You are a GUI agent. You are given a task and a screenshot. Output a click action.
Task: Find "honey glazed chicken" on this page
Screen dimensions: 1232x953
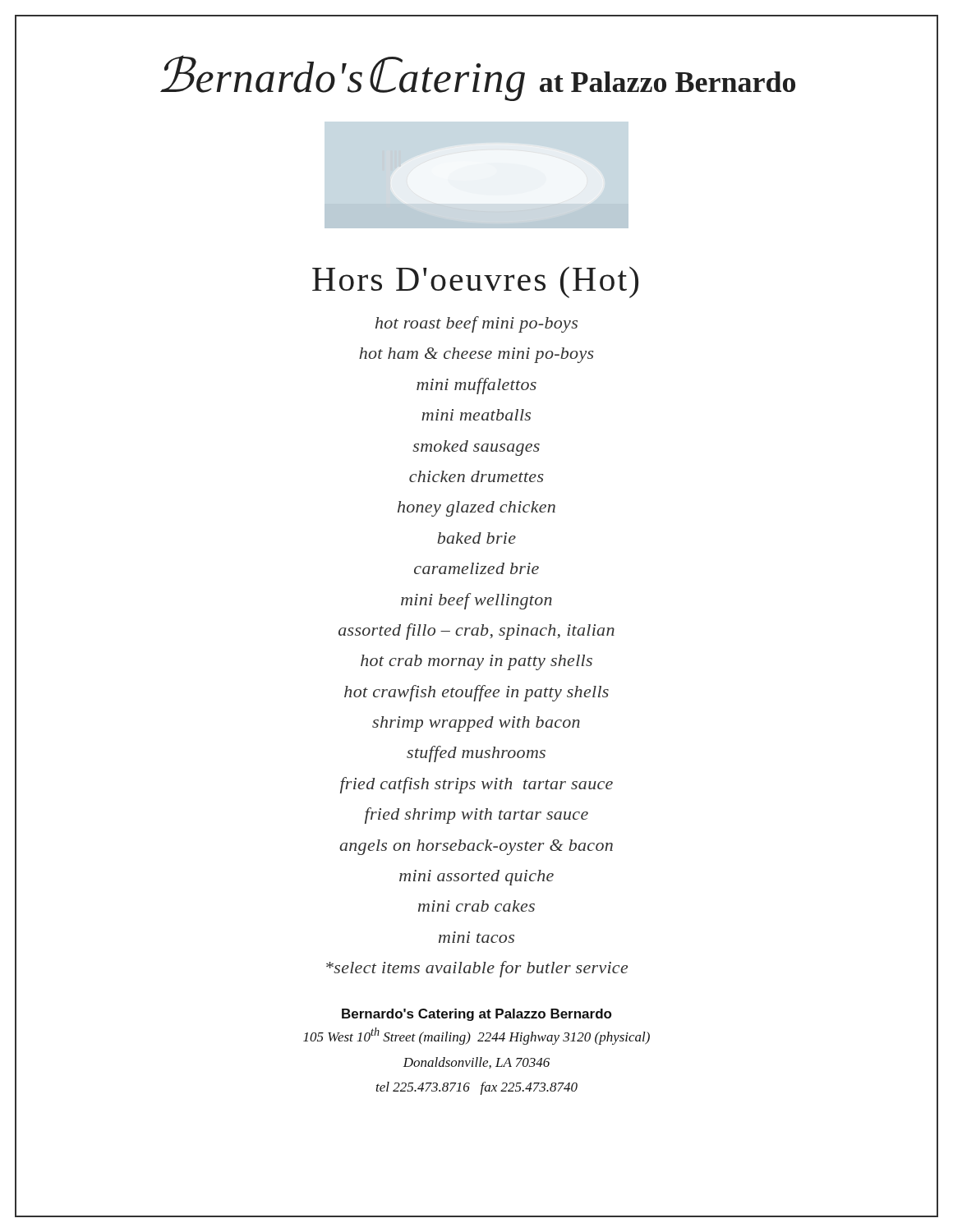(x=476, y=507)
